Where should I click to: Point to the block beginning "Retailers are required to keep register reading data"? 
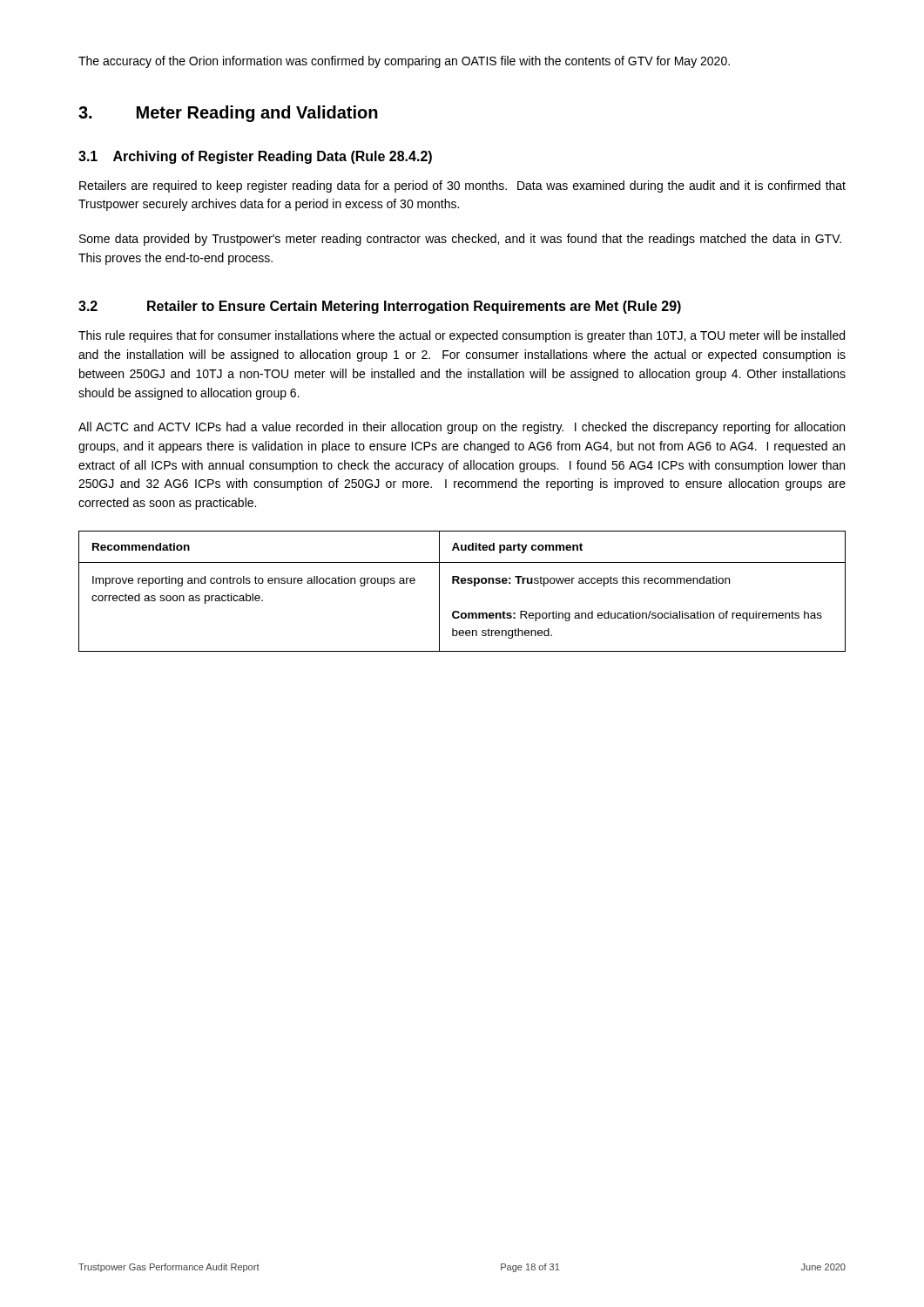coord(462,195)
